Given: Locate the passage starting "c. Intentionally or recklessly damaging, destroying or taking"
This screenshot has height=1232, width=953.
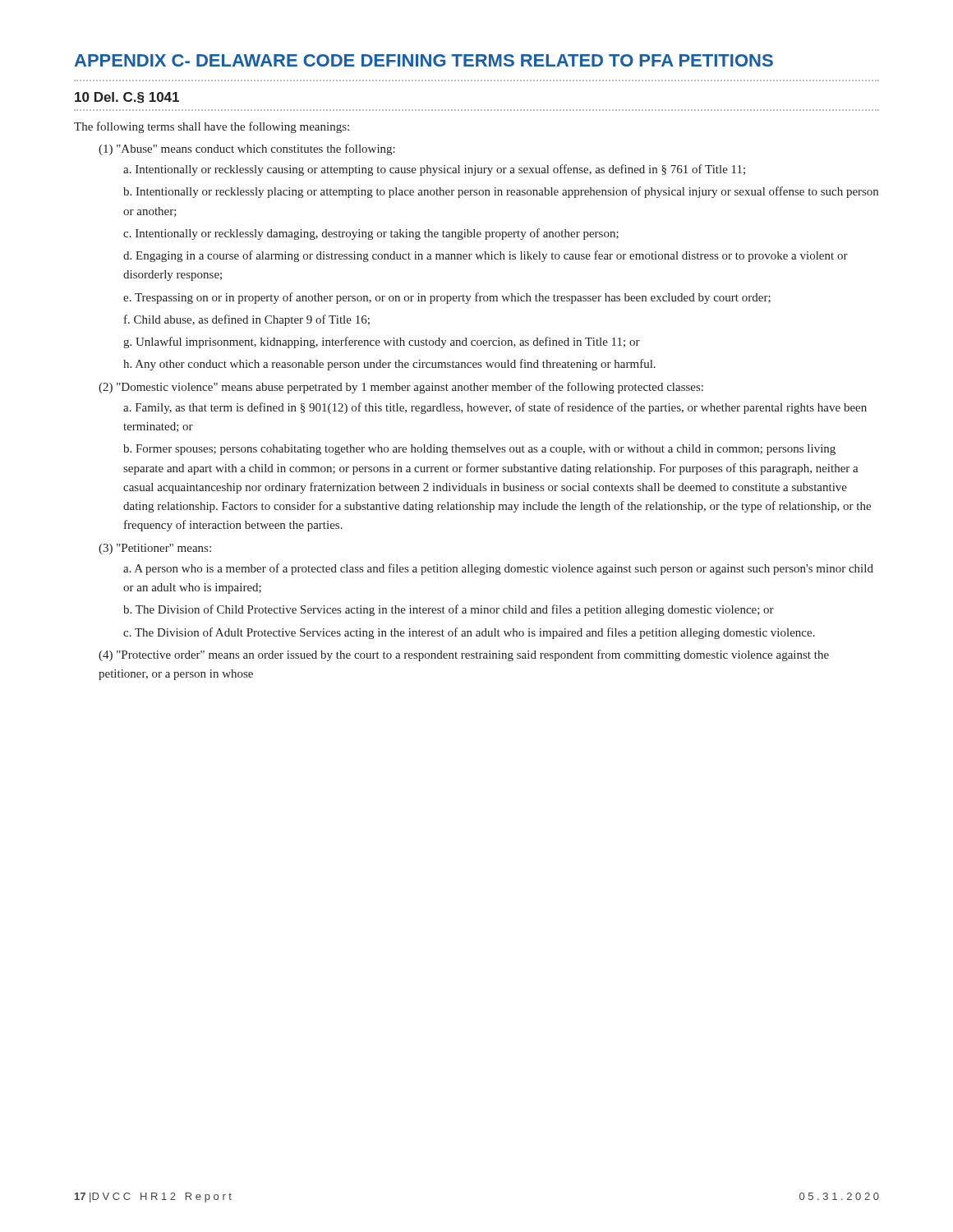Looking at the screenshot, I should 371,233.
